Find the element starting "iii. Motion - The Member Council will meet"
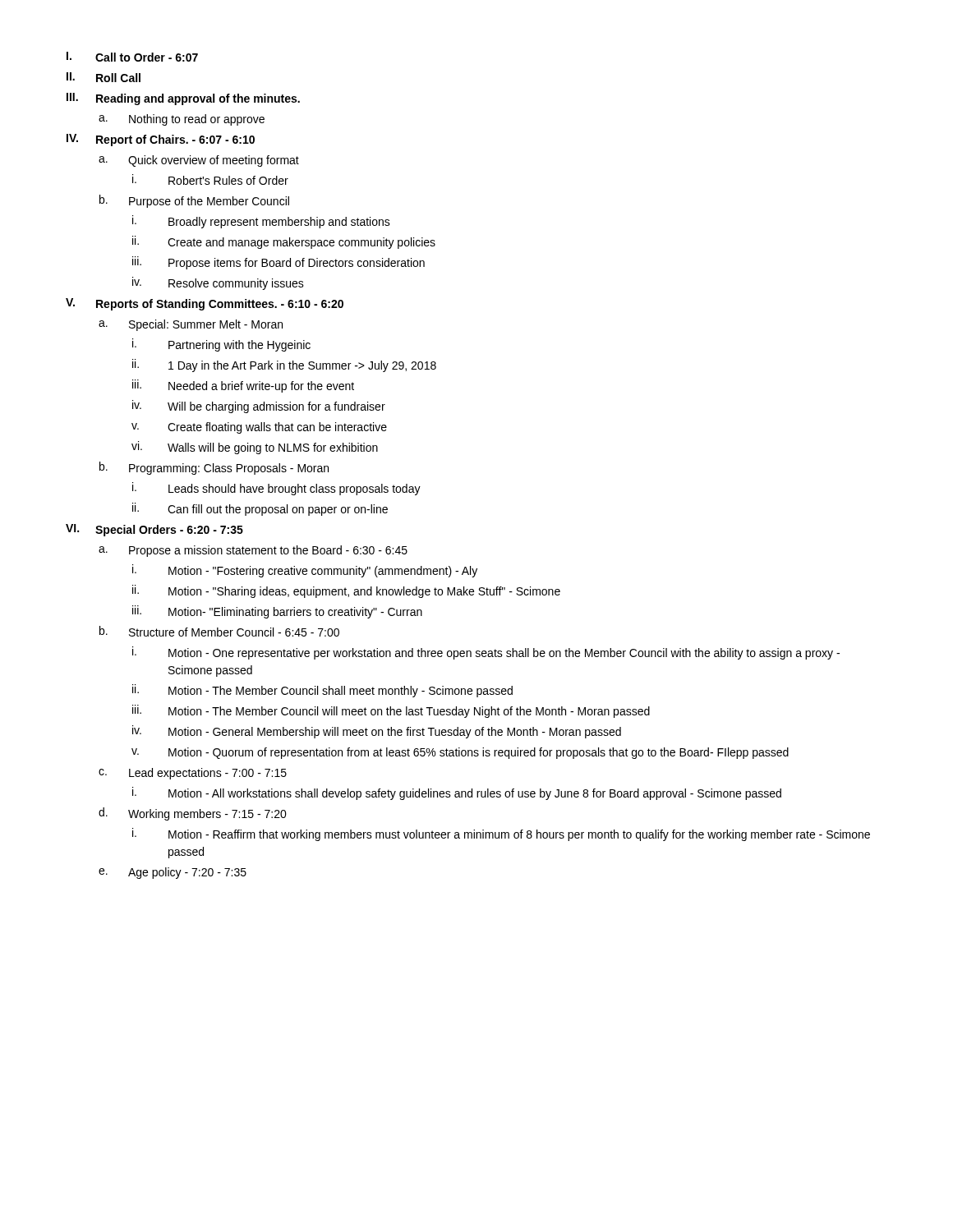953x1232 pixels. 509,712
